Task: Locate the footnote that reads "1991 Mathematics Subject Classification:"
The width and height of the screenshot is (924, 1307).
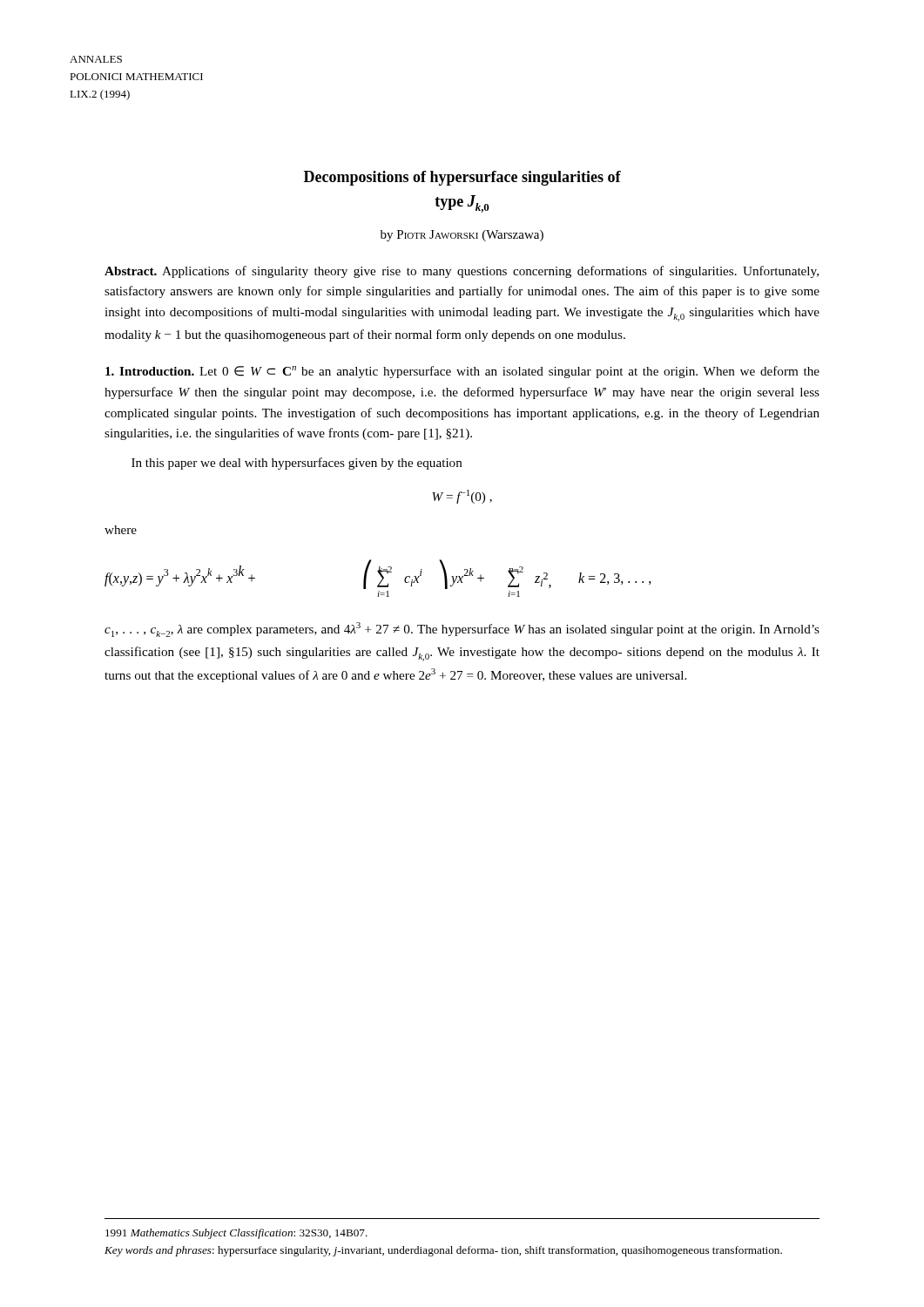Action: [462, 1242]
